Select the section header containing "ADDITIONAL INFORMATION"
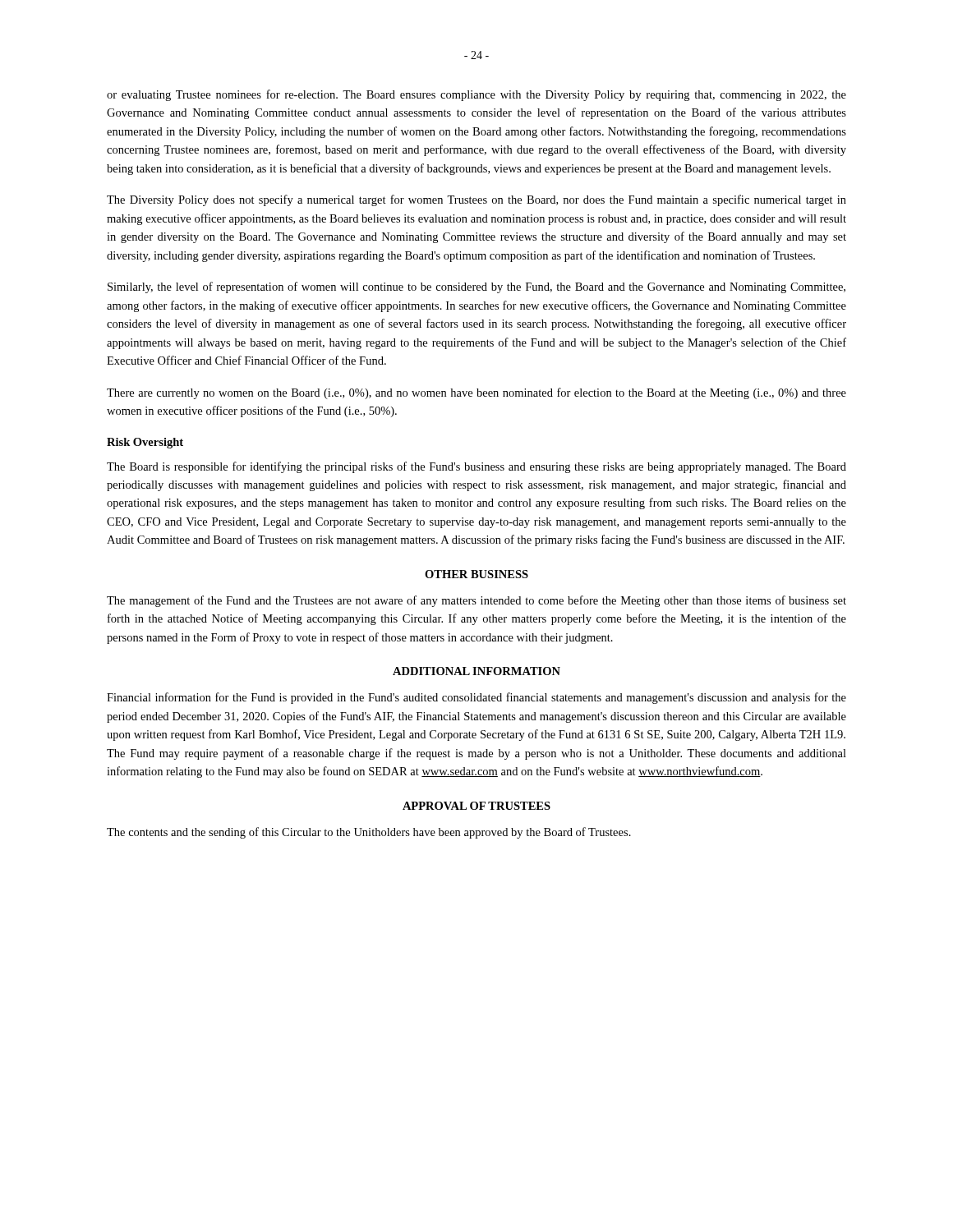953x1232 pixels. point(476,671)
